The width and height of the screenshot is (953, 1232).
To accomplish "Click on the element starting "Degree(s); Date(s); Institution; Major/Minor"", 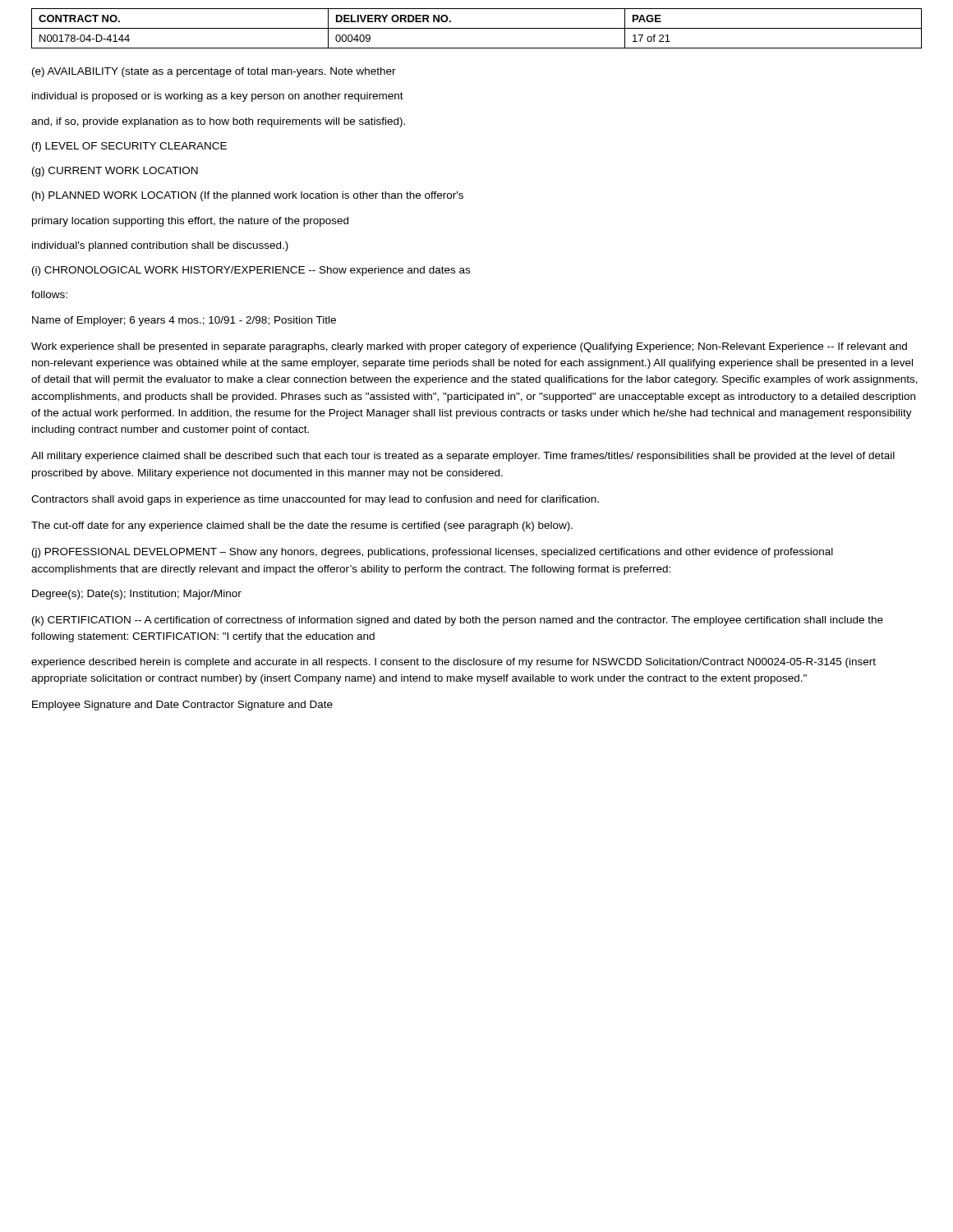I will 136,593.
